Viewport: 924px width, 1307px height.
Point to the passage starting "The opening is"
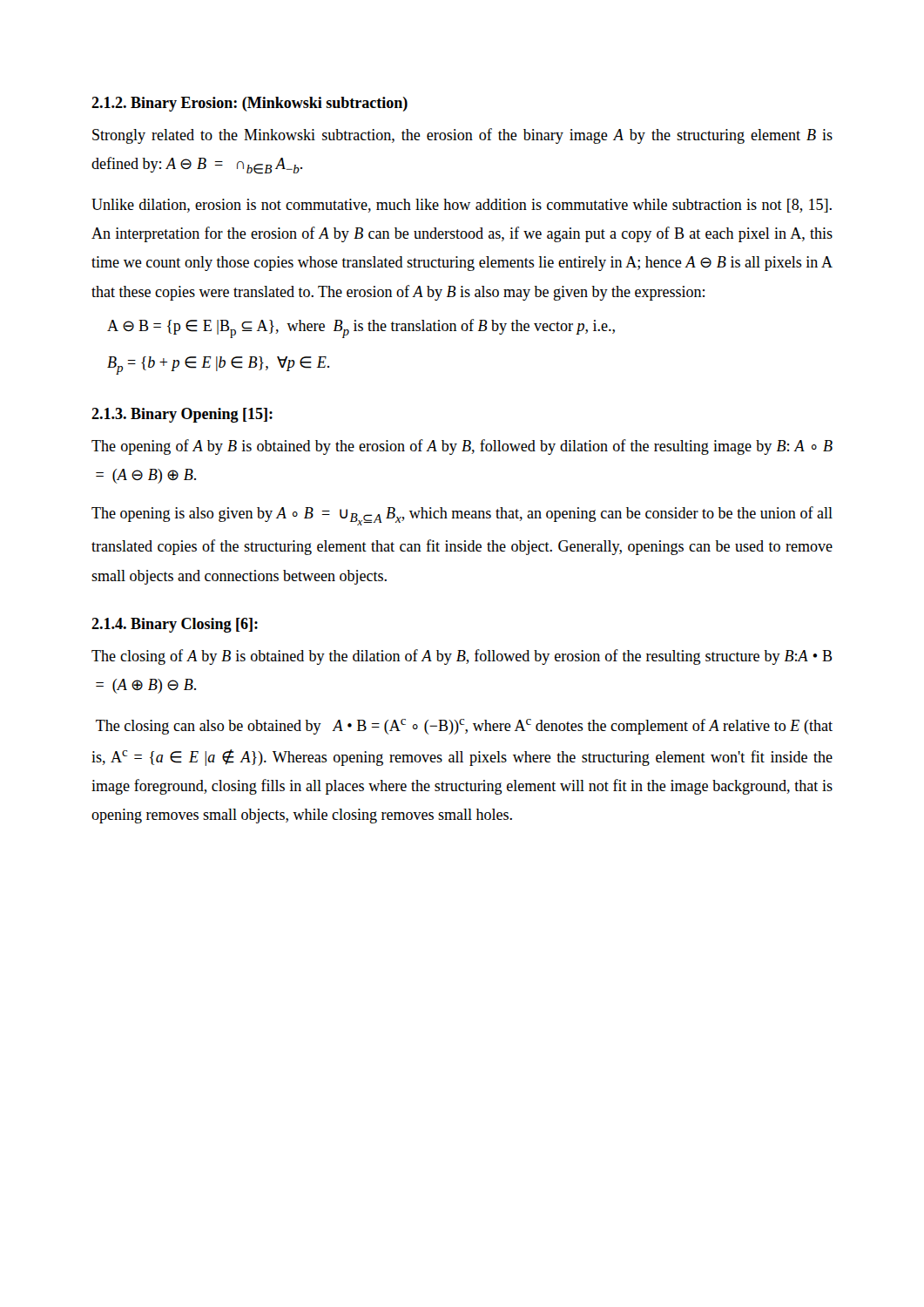click(x=462, y=544)
